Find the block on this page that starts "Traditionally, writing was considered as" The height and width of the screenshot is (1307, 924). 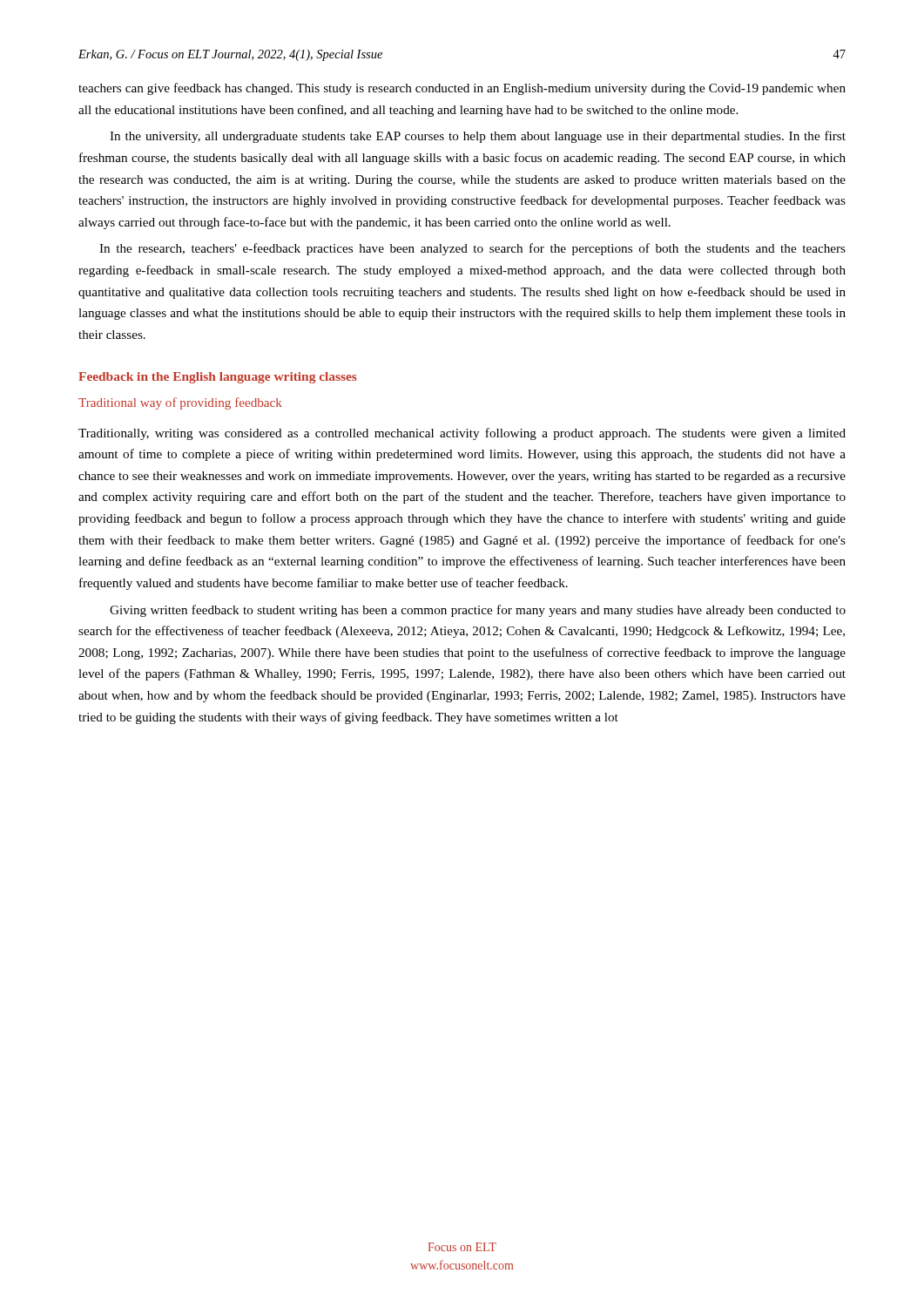(x=462, y=508)
